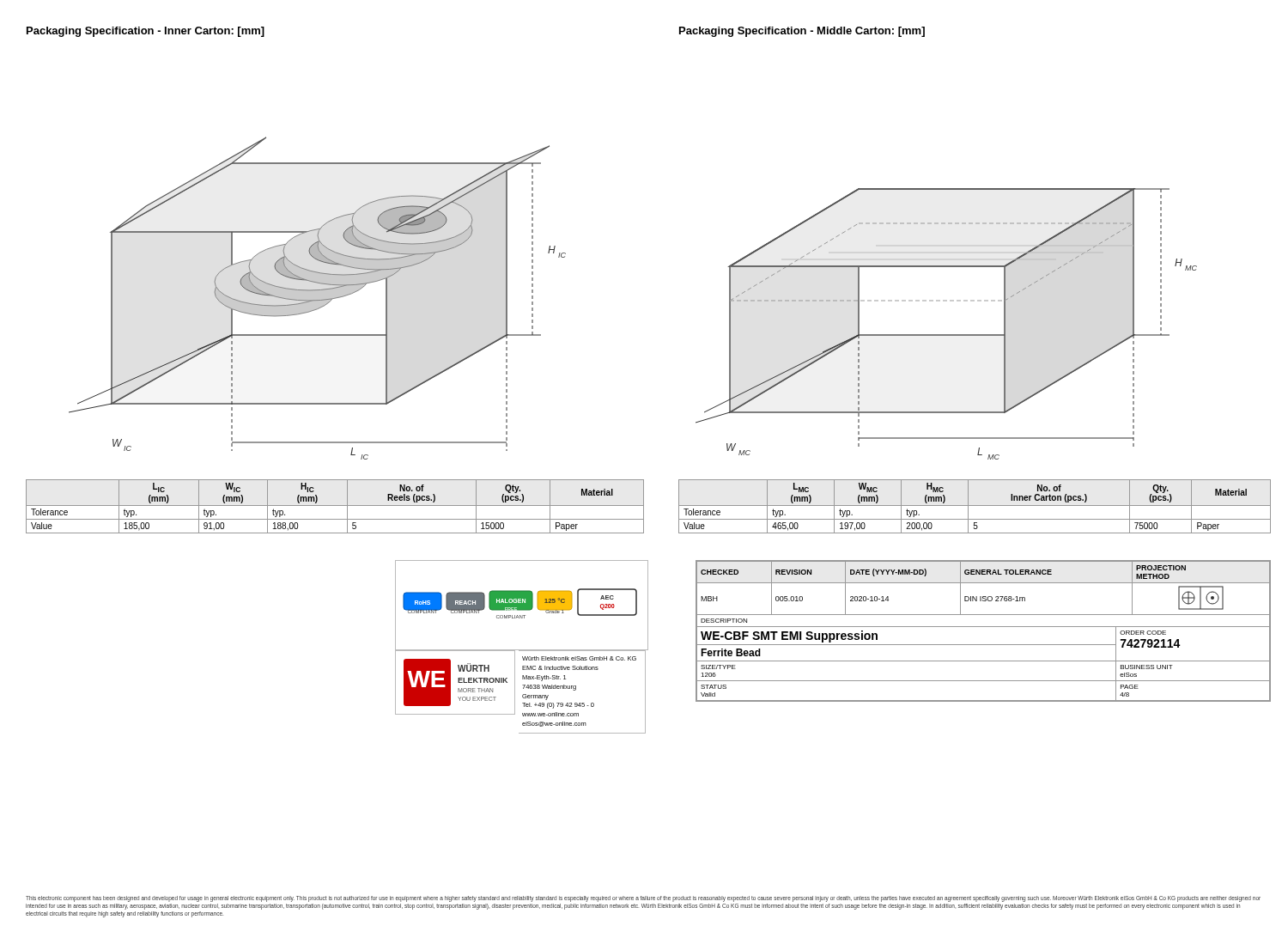
Task: Point to the region starting "Packaging Specification - Middle Carton: [mm]"
Action: click(x=802, y=30)
